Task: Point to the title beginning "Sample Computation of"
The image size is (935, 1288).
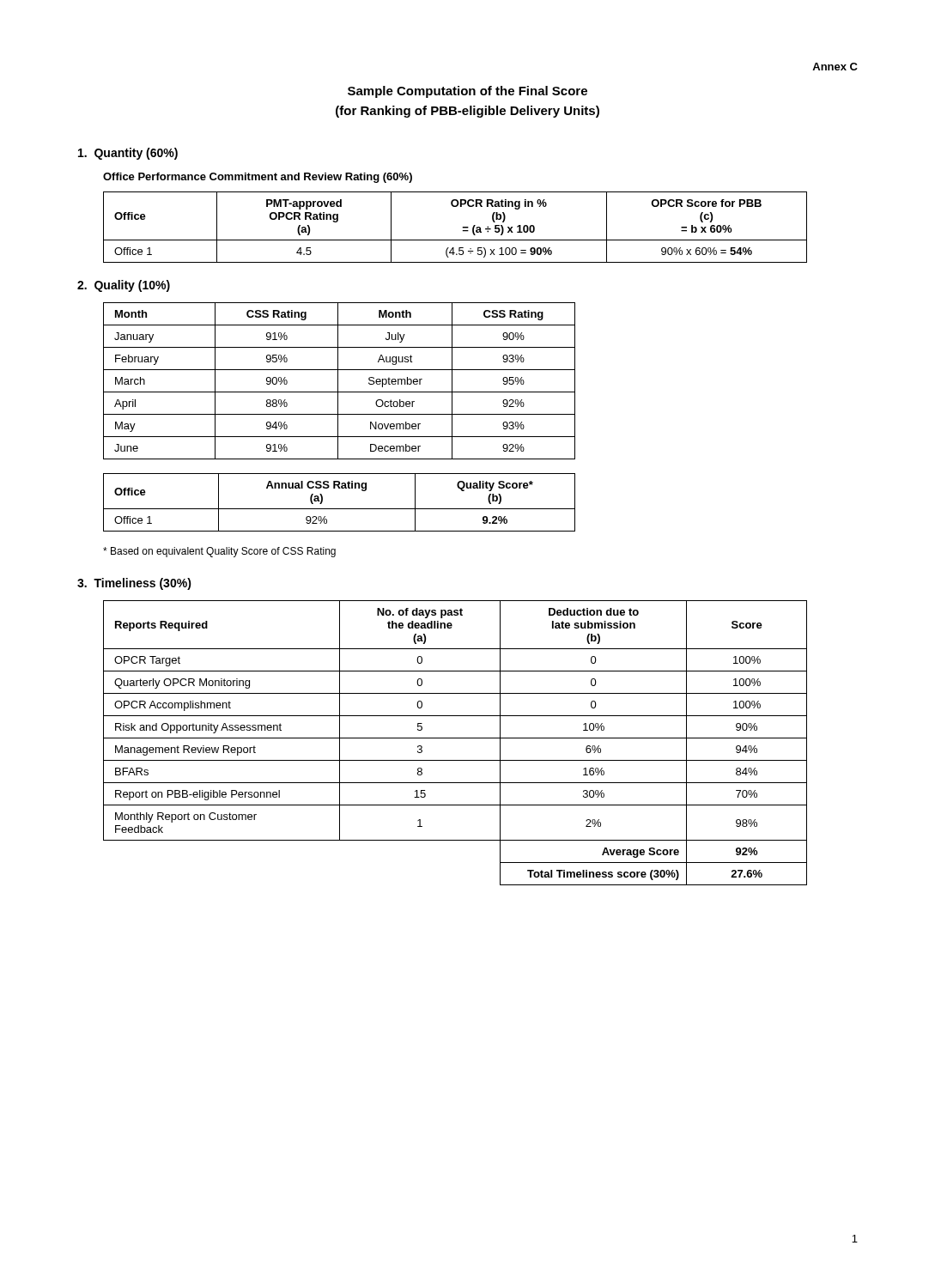Action: [468, 100]
